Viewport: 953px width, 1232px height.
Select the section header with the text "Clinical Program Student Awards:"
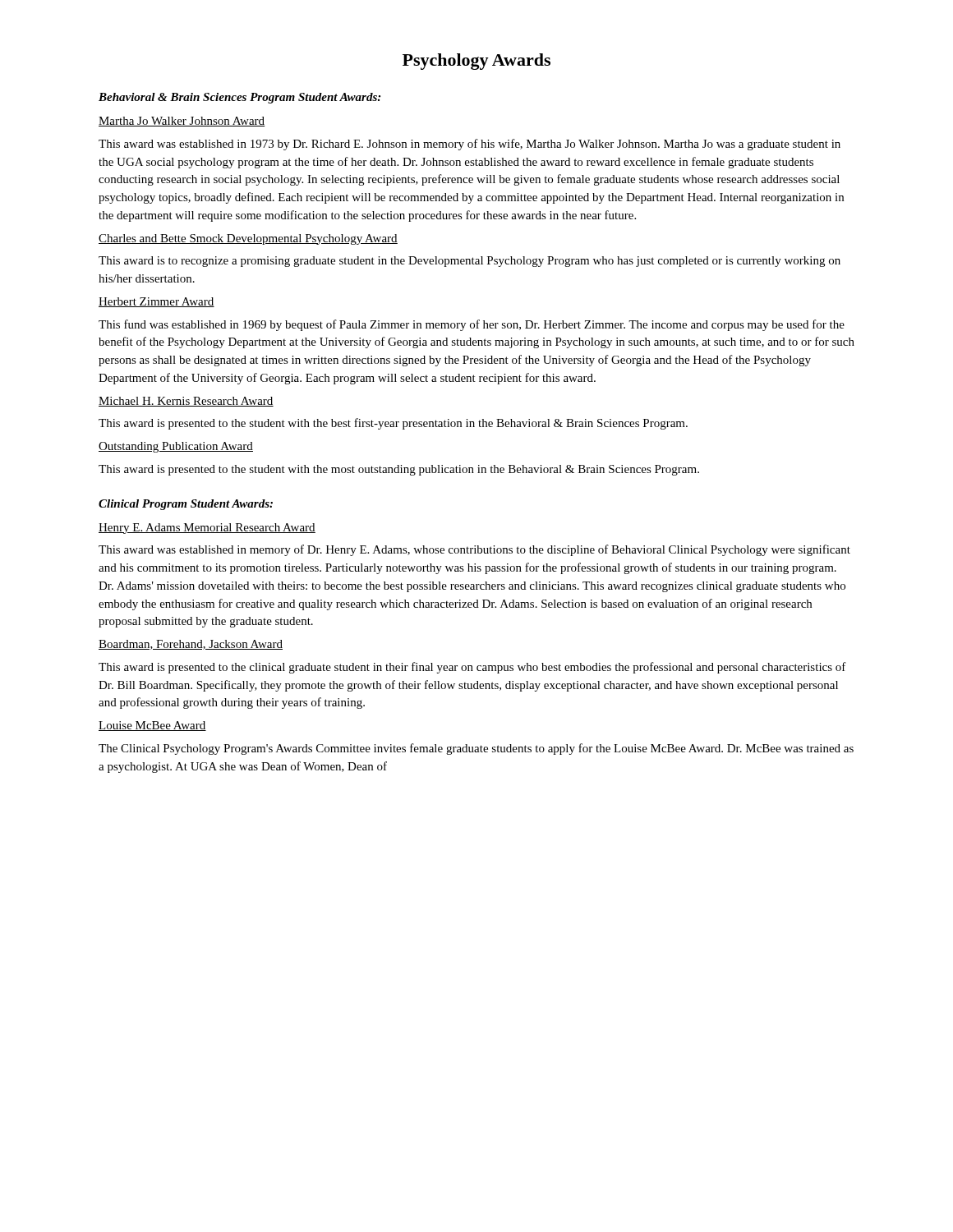186,503
